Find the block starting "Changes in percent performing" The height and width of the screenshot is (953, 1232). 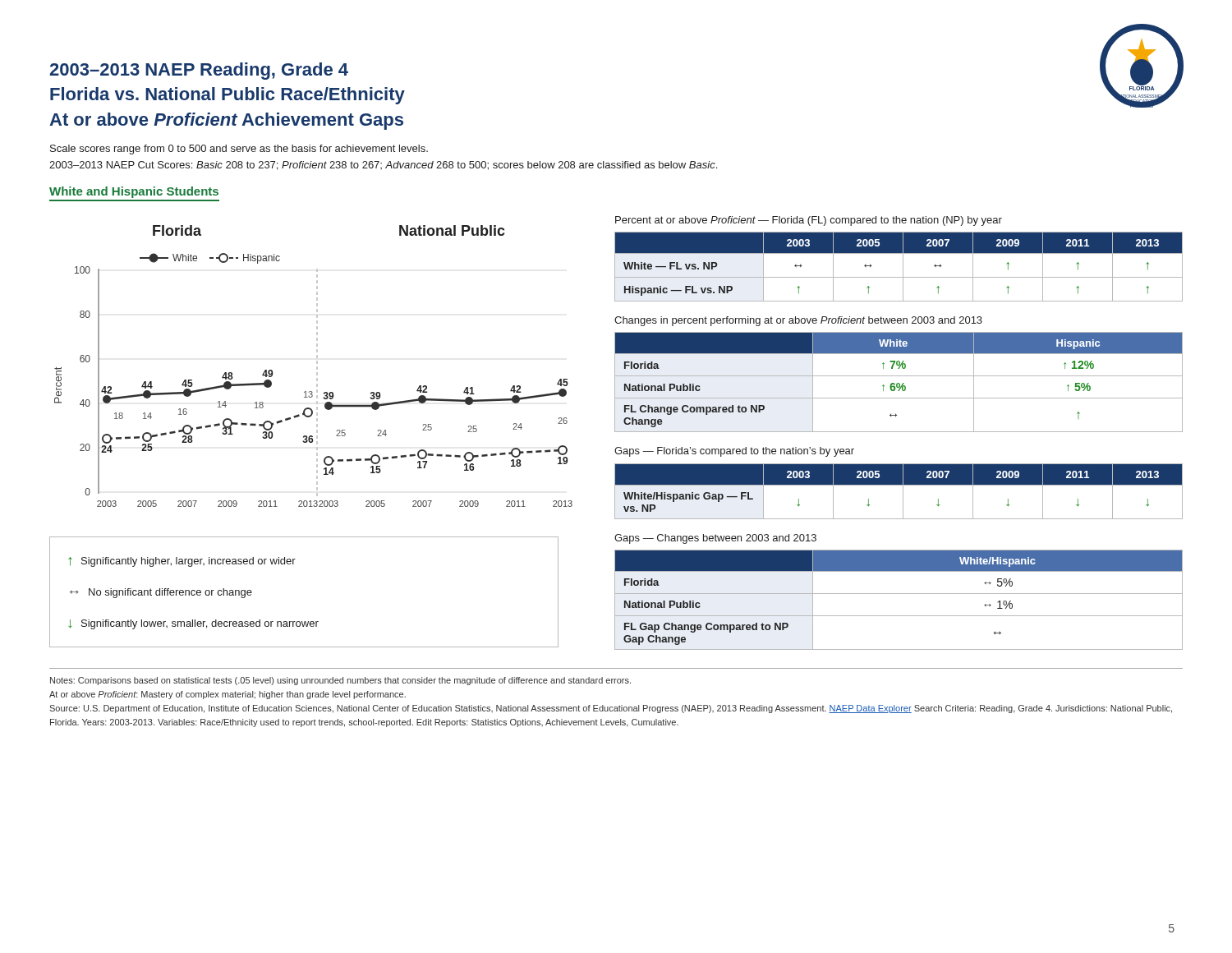[798, 320]
